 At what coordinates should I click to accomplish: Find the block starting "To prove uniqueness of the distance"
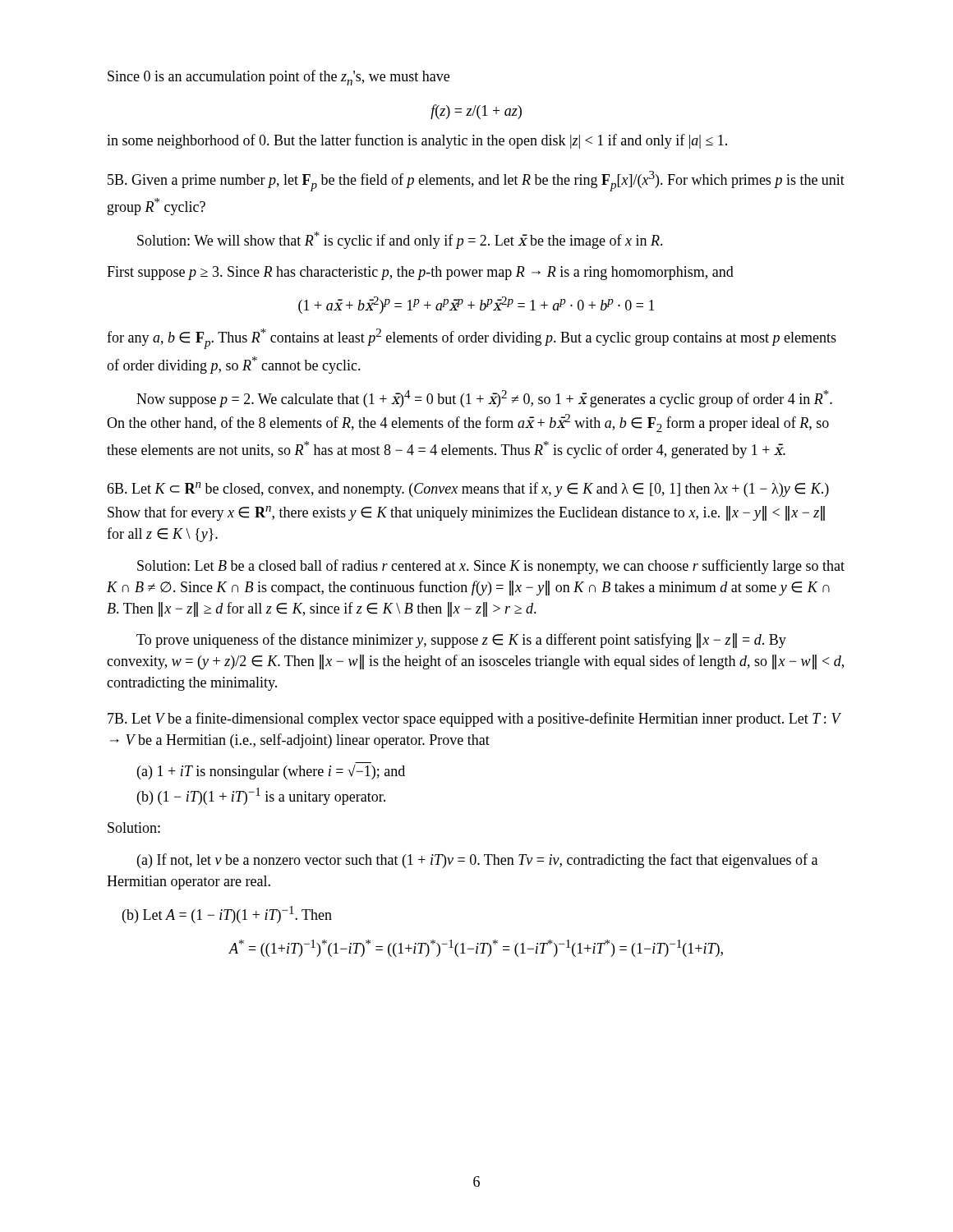point(476,661)
